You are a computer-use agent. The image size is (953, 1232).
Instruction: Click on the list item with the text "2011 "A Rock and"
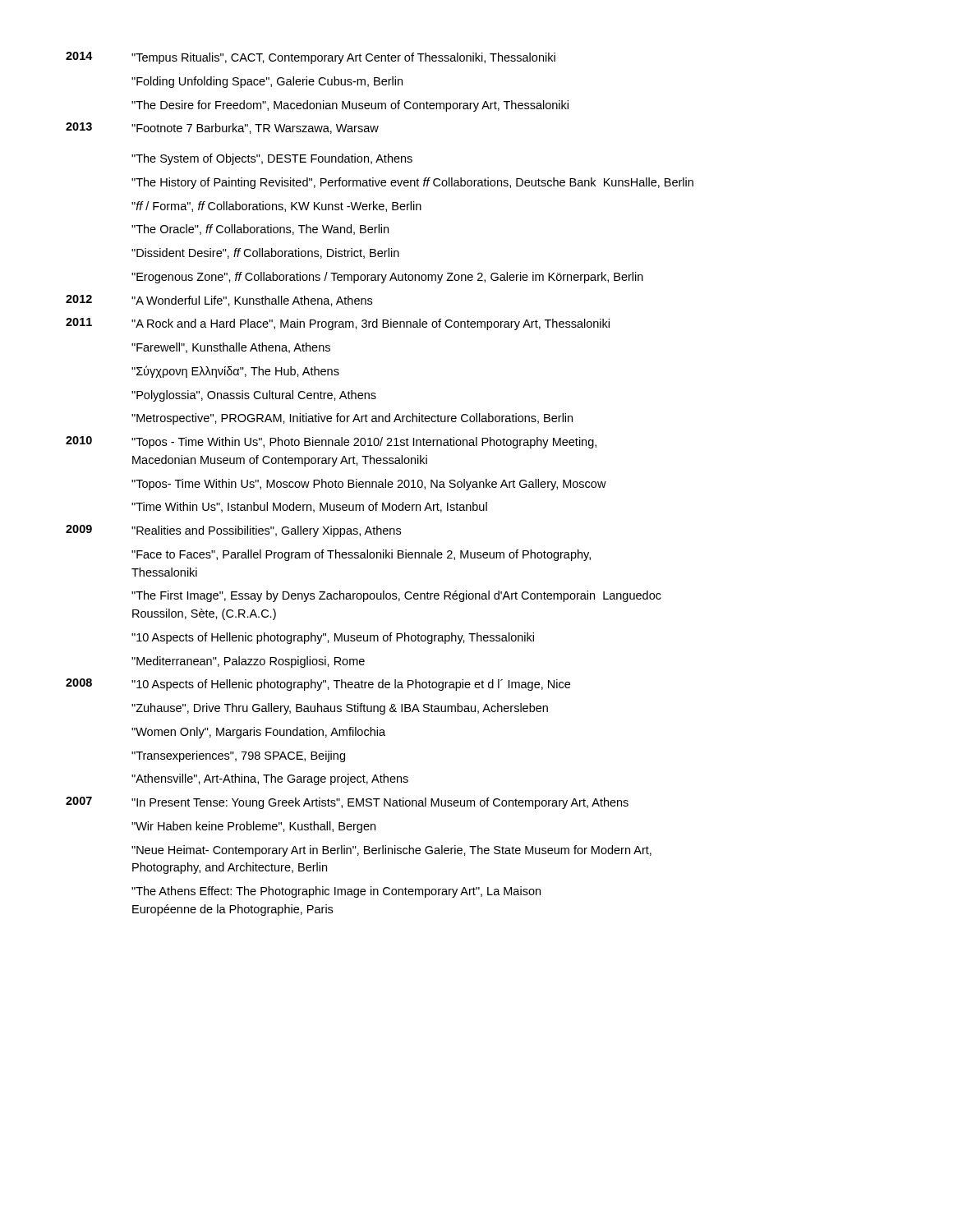476,326
